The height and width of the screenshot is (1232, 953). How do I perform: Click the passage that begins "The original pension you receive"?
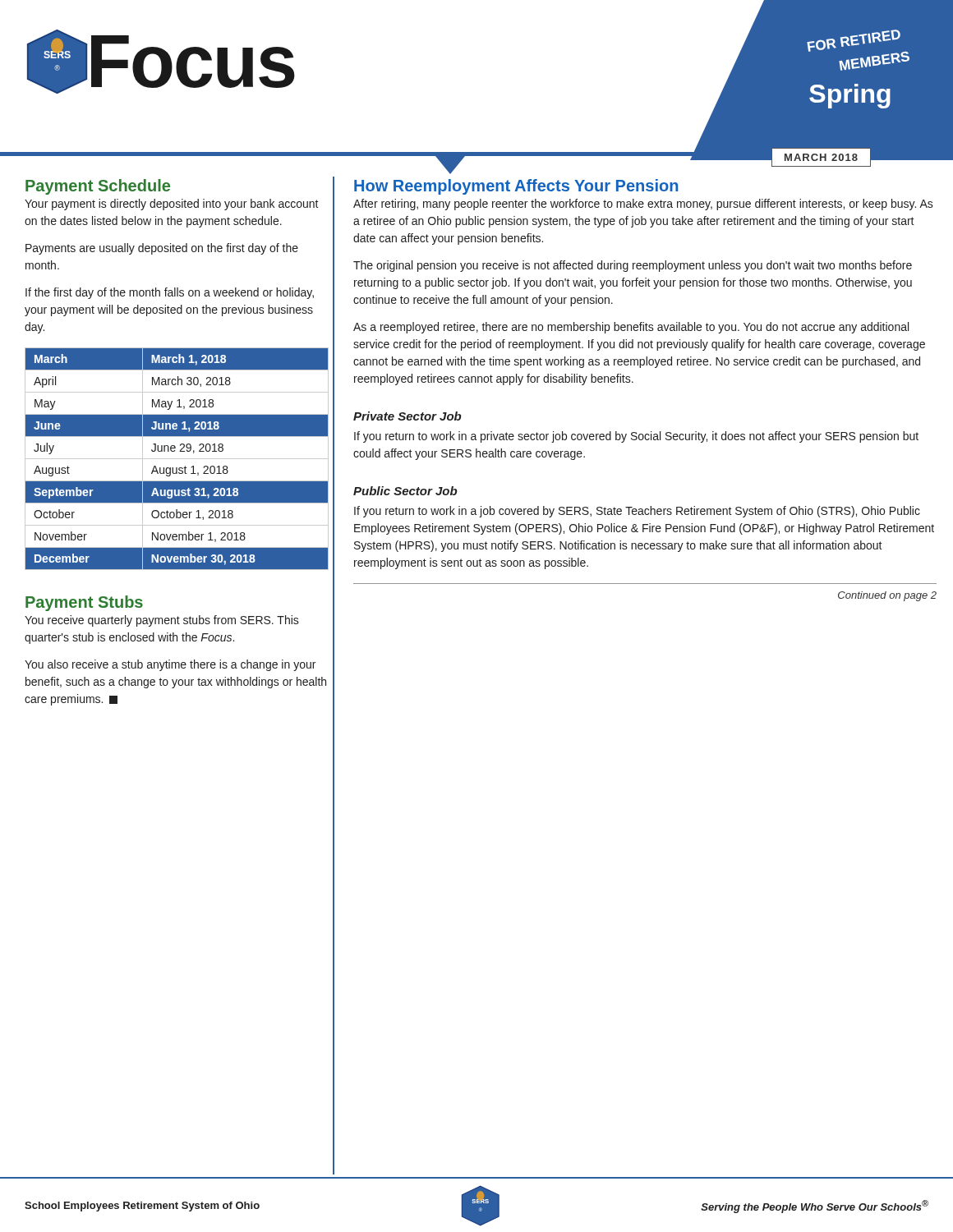[633, 283]
